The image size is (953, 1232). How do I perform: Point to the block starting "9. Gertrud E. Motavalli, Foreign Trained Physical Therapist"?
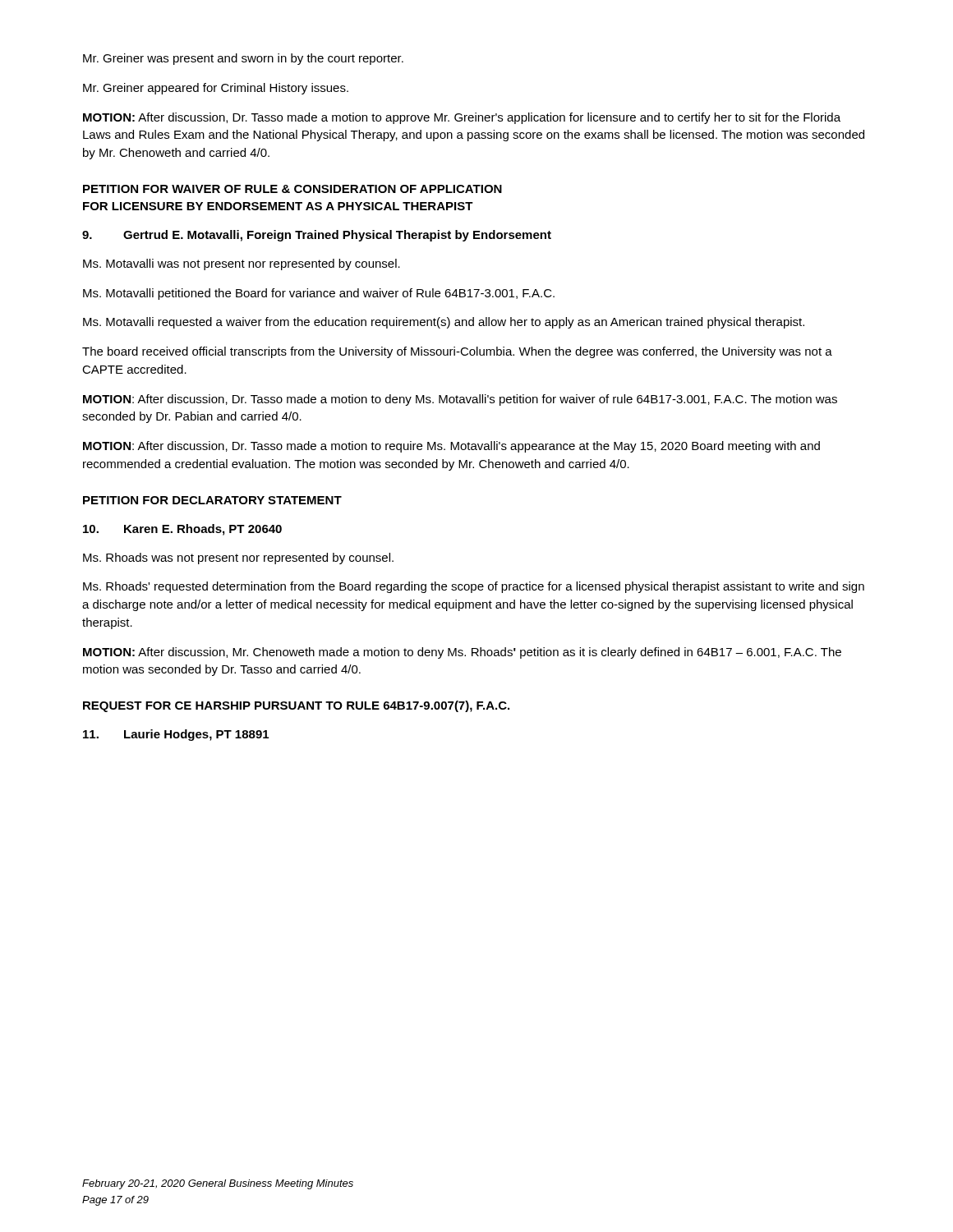[476, 234]
